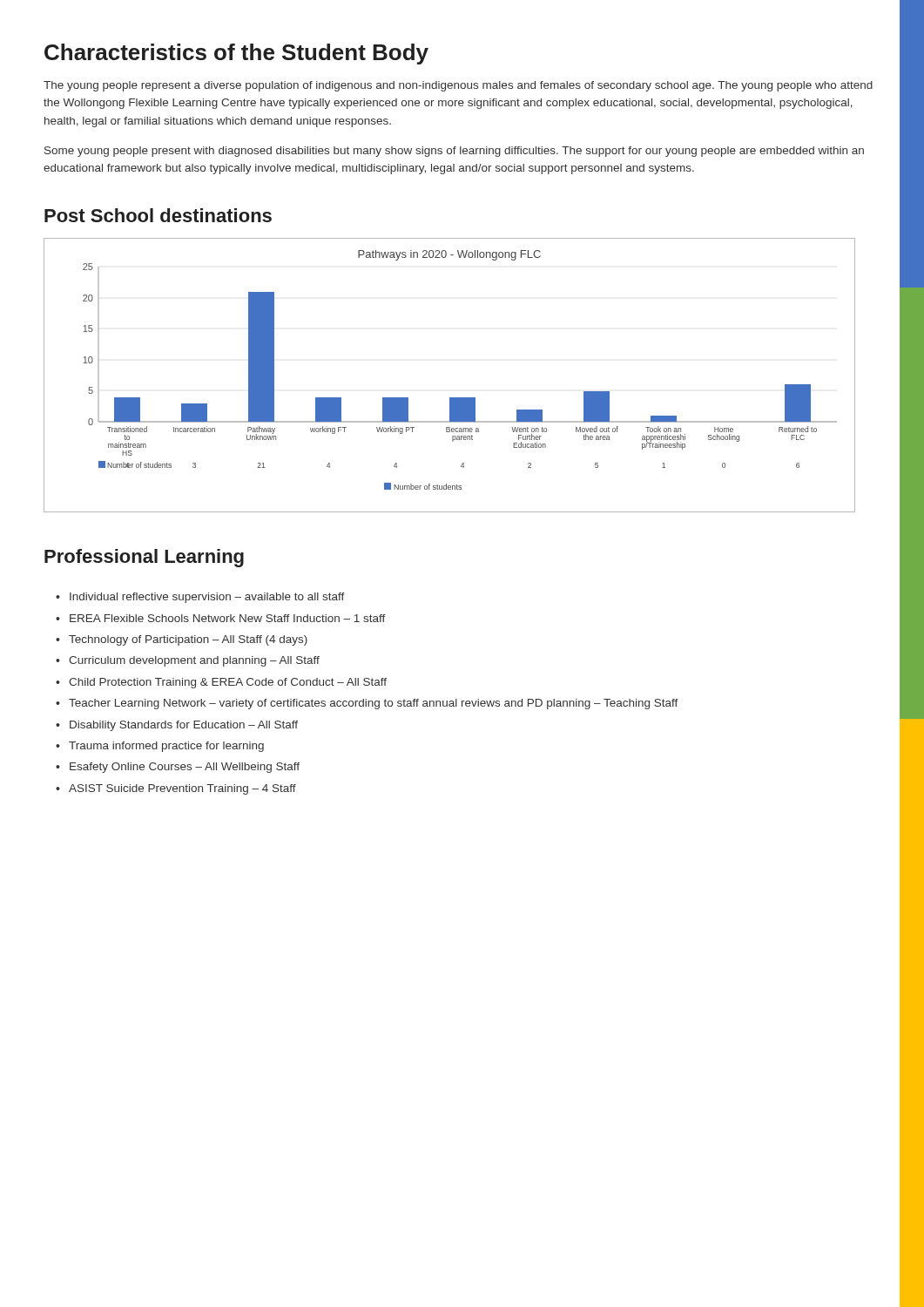Locate the list item that says "Disability Standards for Education –"

[184, 726]
